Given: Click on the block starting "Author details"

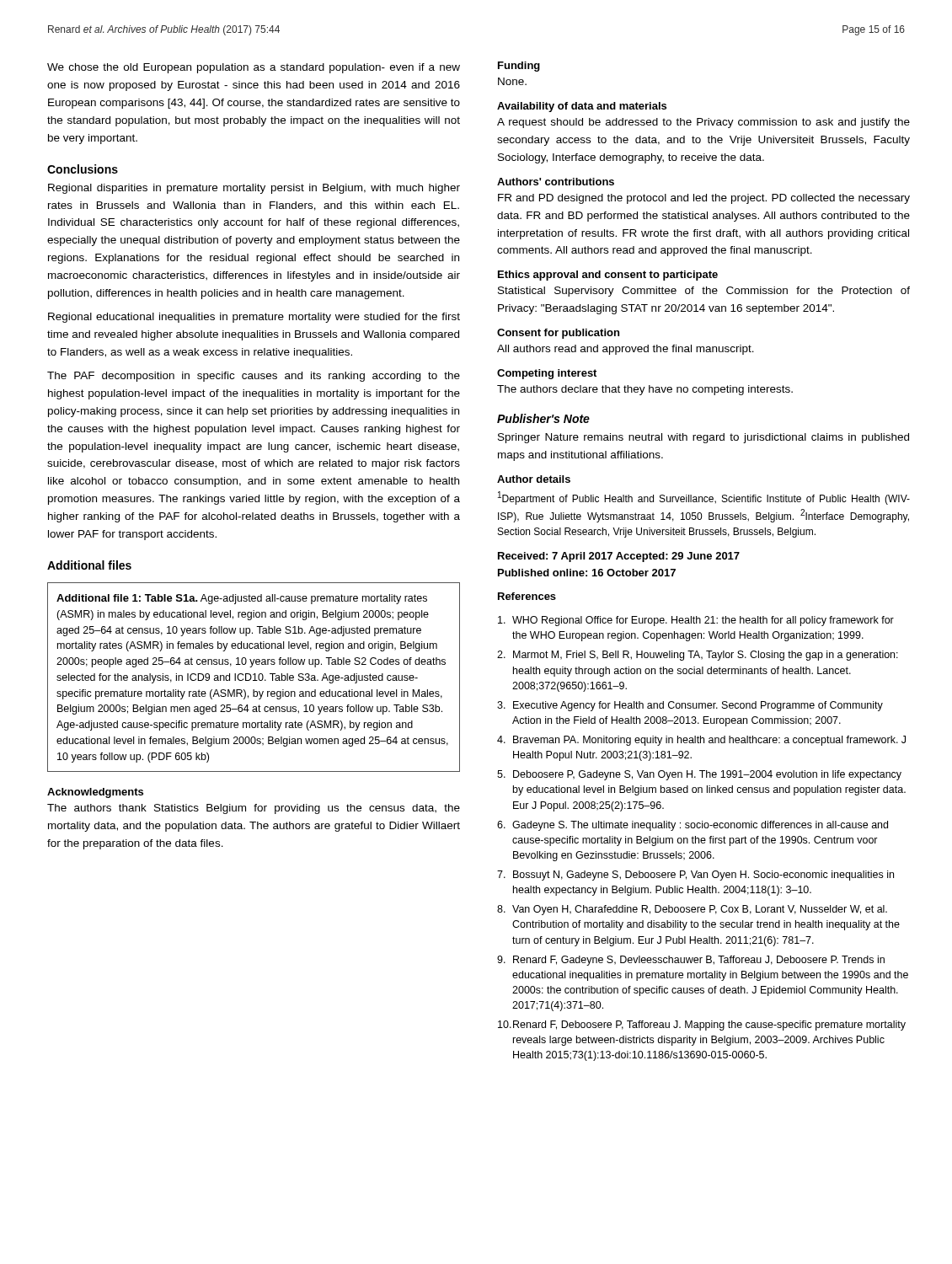Looking at the screenshot, I should (x=534, y=479).
